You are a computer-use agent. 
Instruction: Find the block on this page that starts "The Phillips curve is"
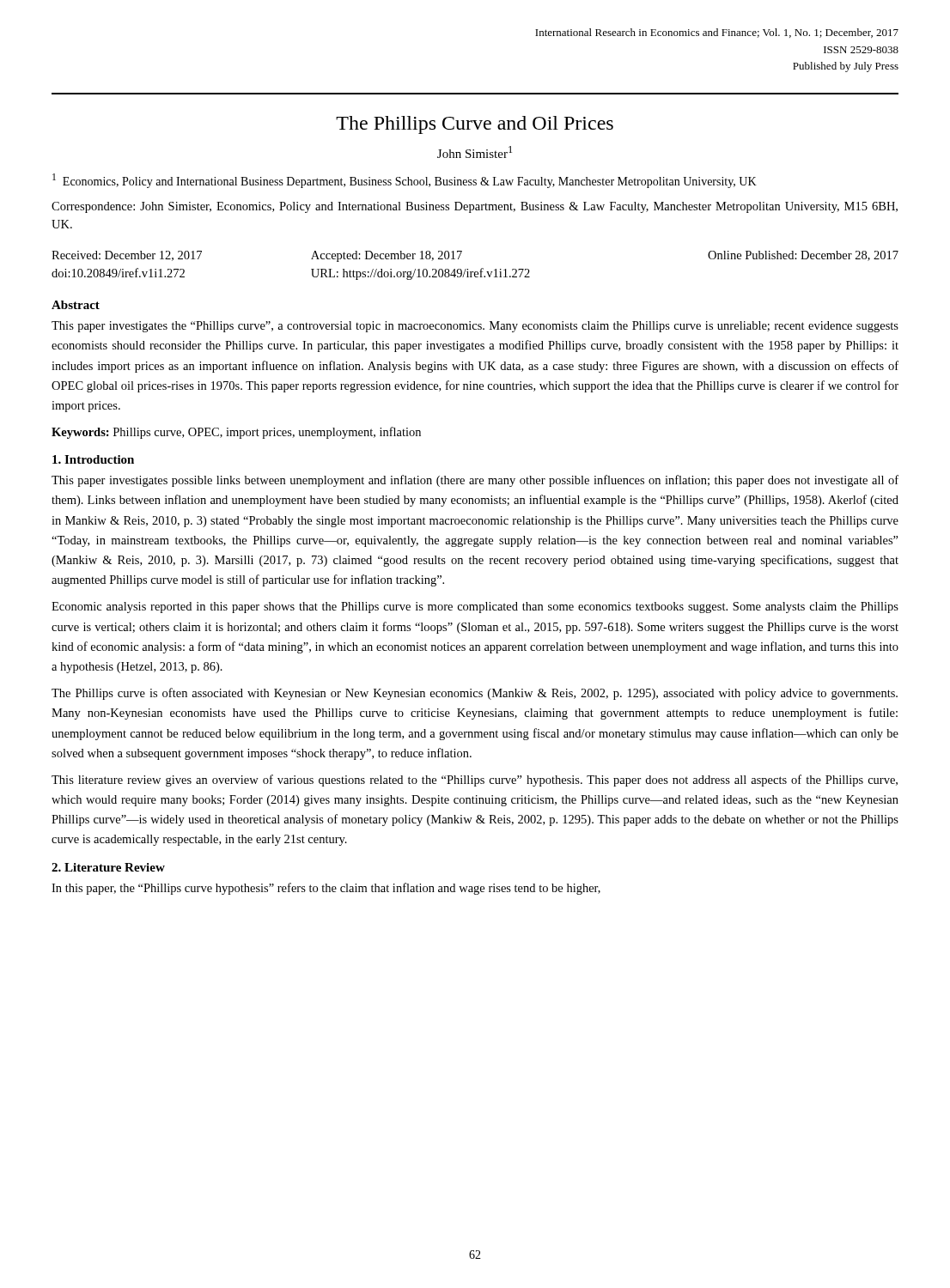coord(475,723)
